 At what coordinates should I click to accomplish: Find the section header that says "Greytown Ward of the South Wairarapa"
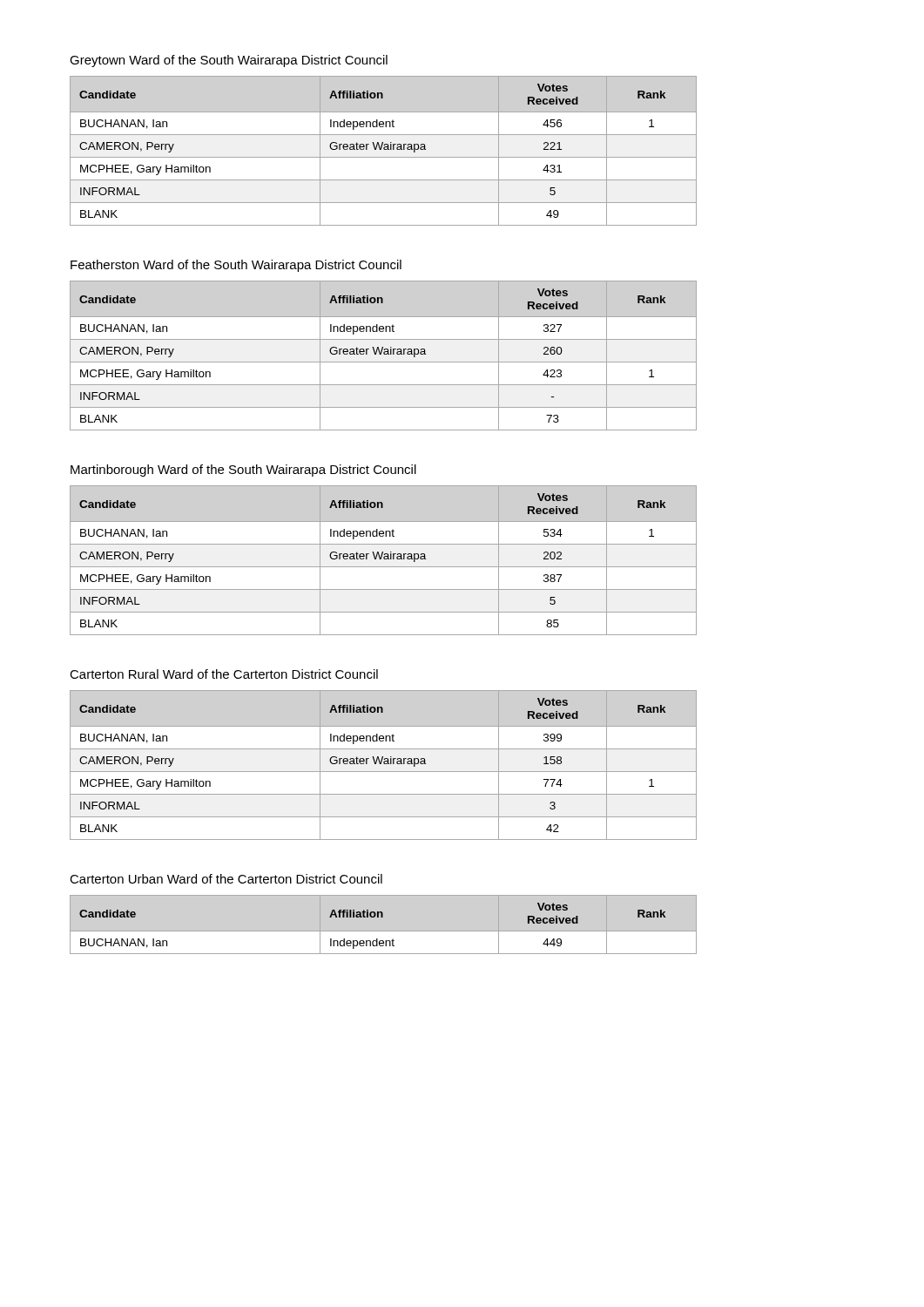229,60
